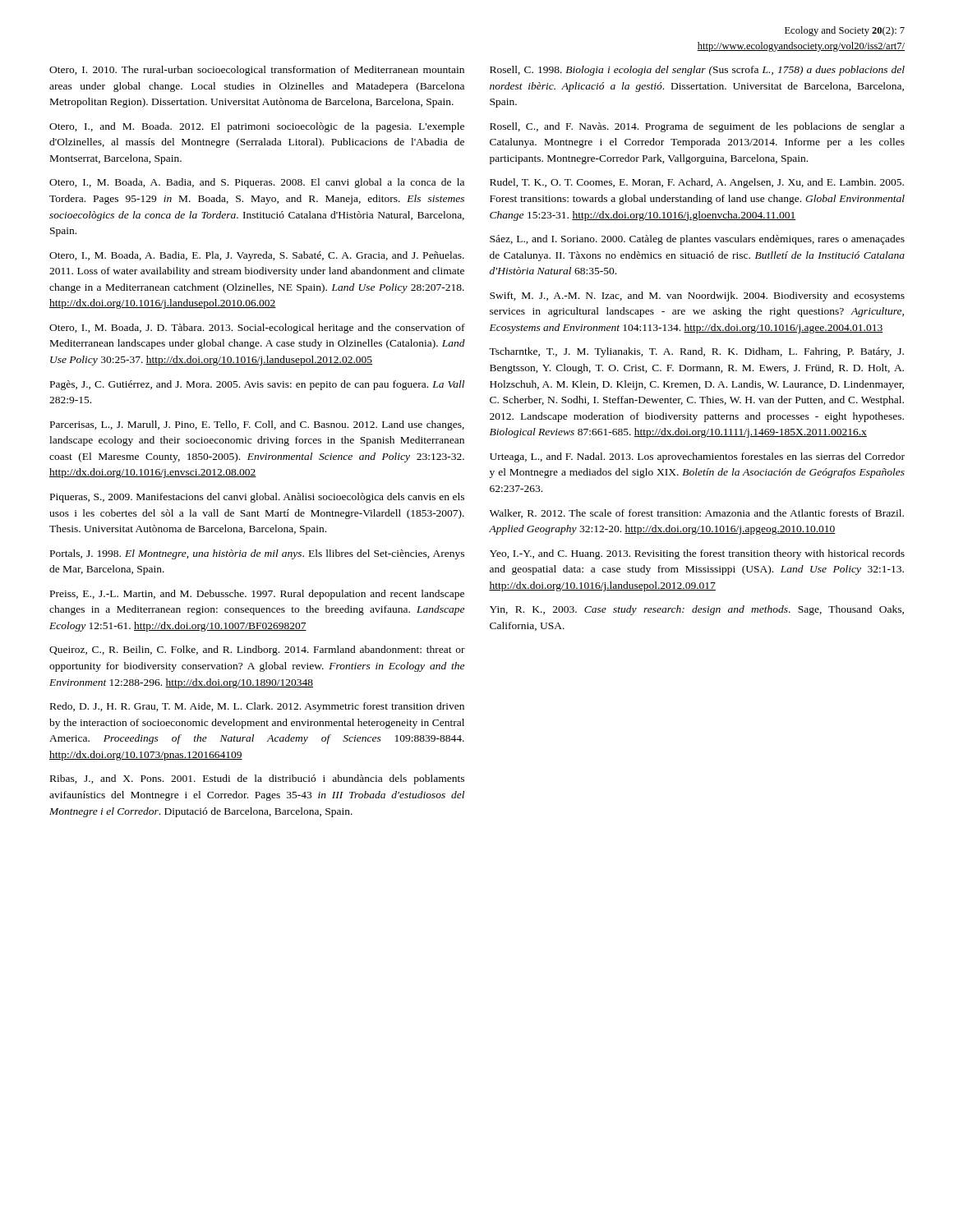The image size is (954, 1232).
Task: Locate the block of text that opens with "Urteaga, L., and F. Nadal."
Action: pos(697,472)
